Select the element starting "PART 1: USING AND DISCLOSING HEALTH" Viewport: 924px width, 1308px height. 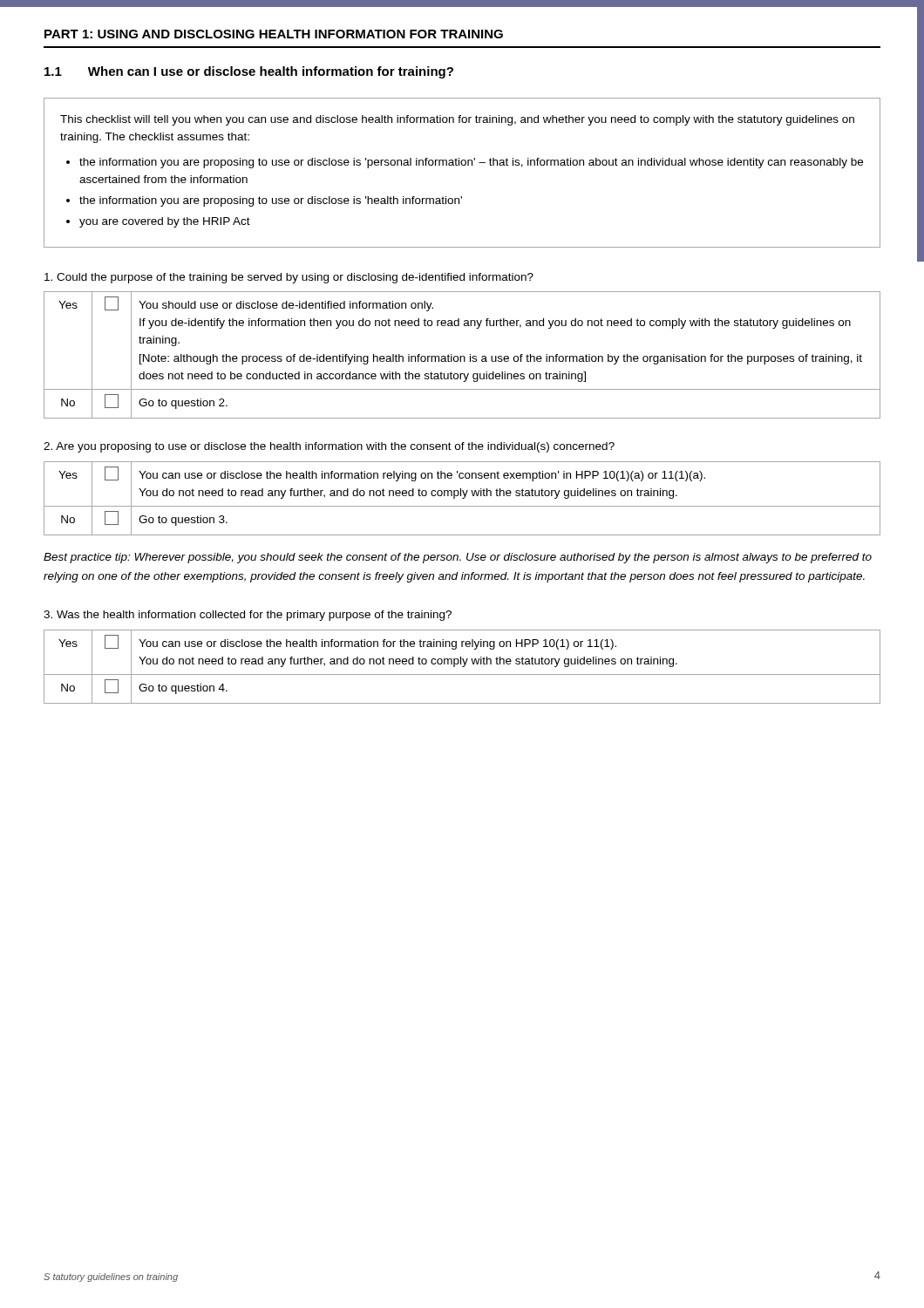[x=274, y=34]
